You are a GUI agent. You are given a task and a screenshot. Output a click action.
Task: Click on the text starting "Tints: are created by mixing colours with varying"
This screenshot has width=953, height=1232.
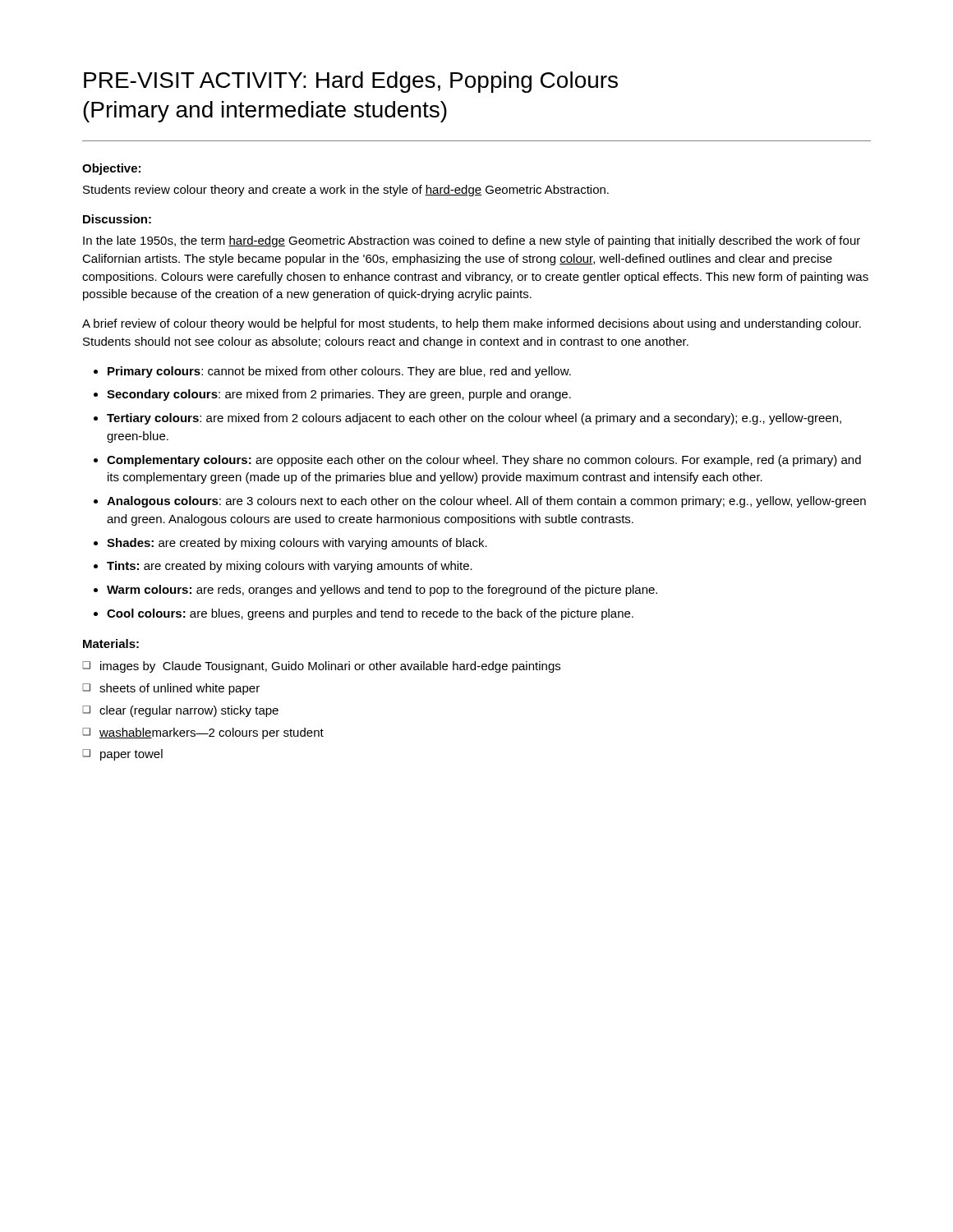pyautogui.click(x=290, y=567)
